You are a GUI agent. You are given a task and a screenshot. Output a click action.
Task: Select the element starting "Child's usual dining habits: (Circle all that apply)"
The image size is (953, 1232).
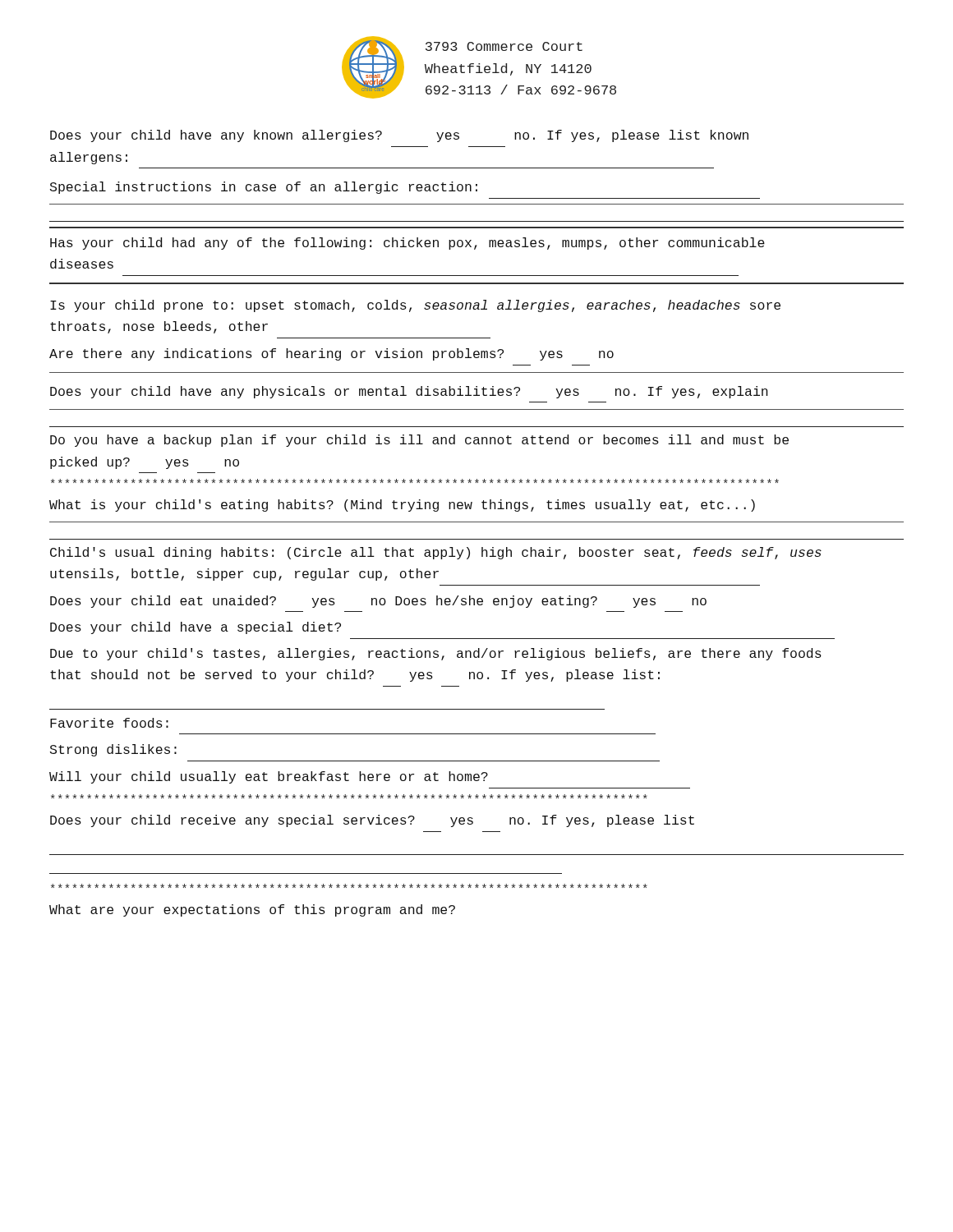[x=436, y=565]
